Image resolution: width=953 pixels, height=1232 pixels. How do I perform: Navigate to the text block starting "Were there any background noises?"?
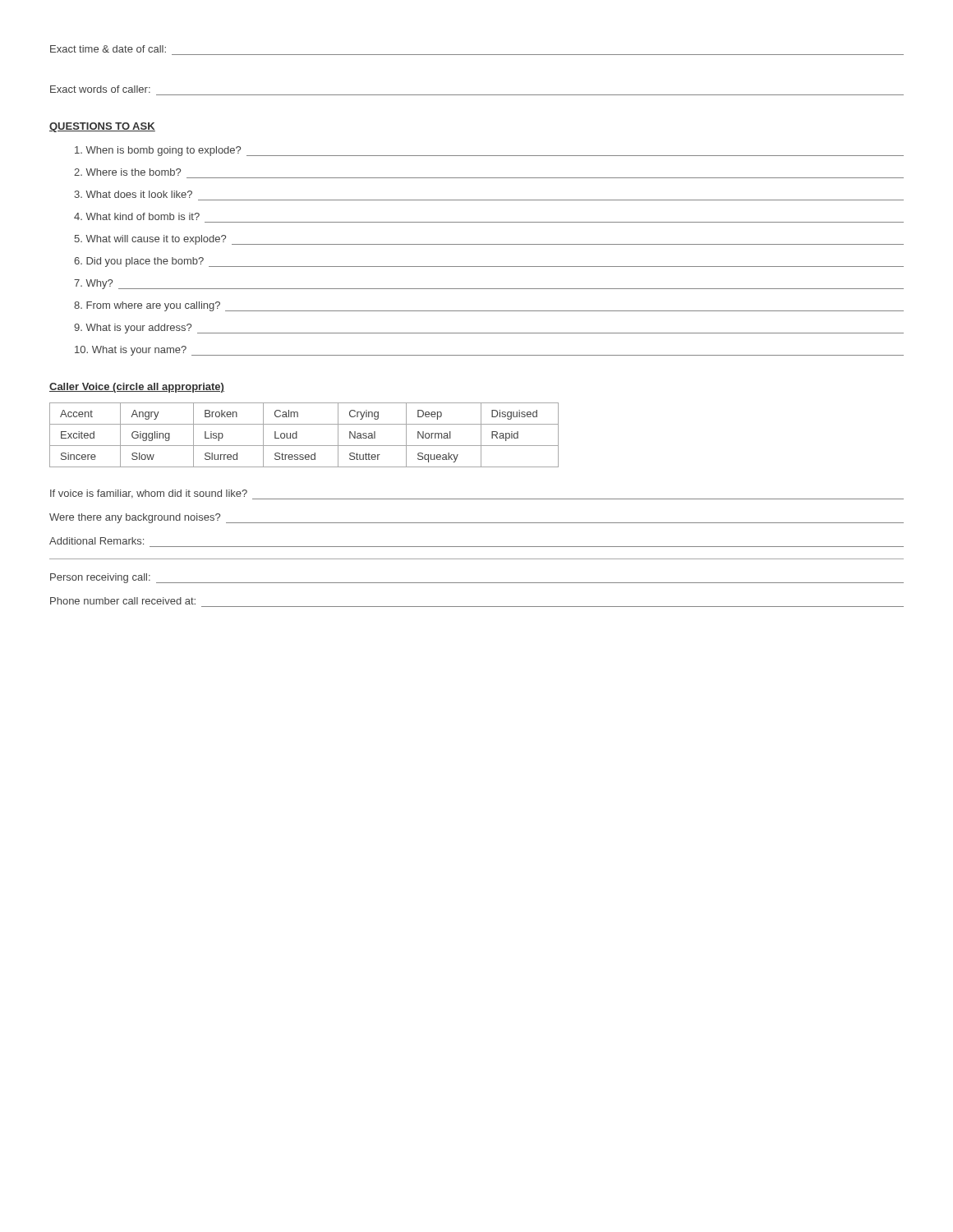click(x=476, y=515)
